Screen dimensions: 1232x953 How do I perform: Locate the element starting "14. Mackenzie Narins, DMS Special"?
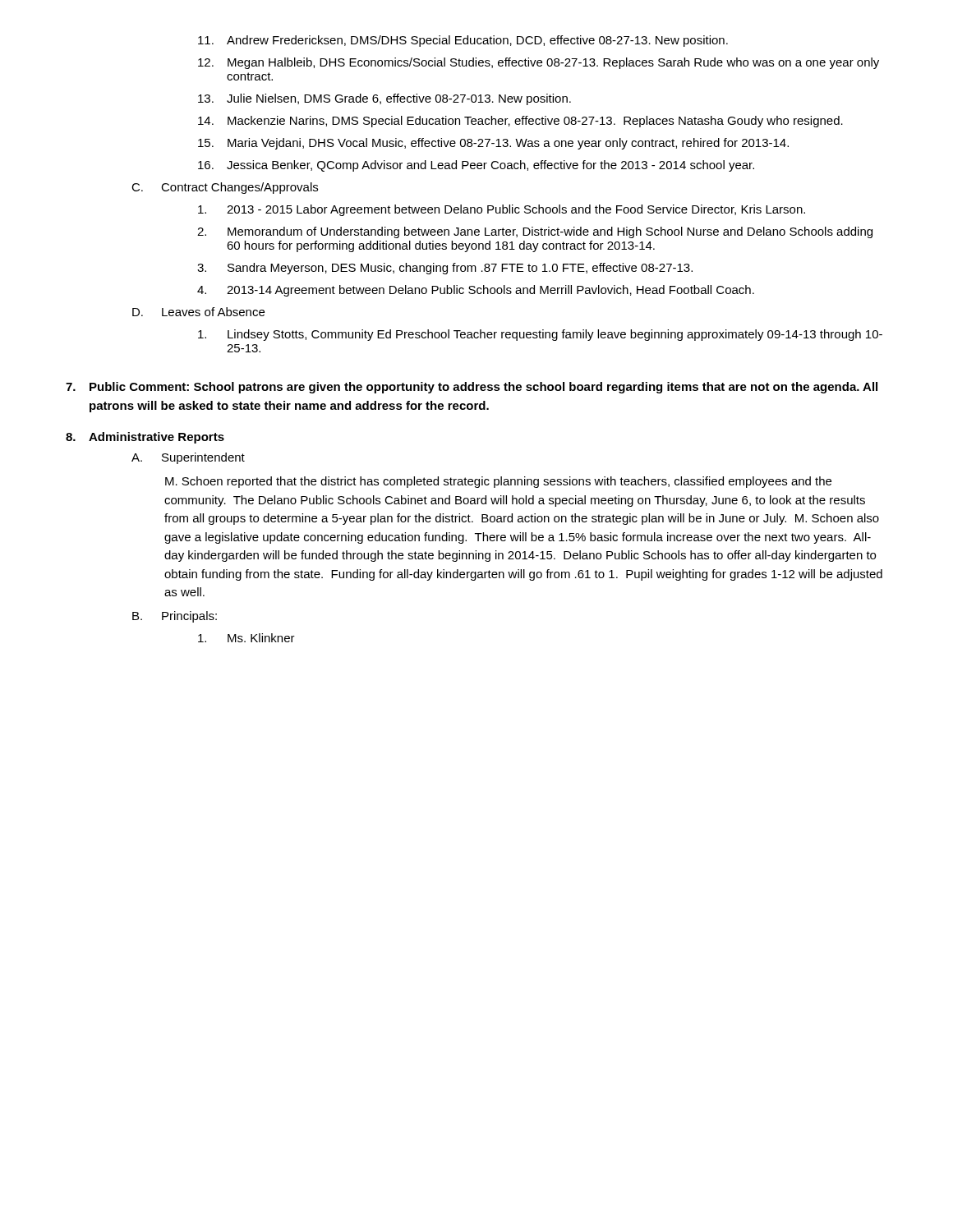(x=520, y=120)
